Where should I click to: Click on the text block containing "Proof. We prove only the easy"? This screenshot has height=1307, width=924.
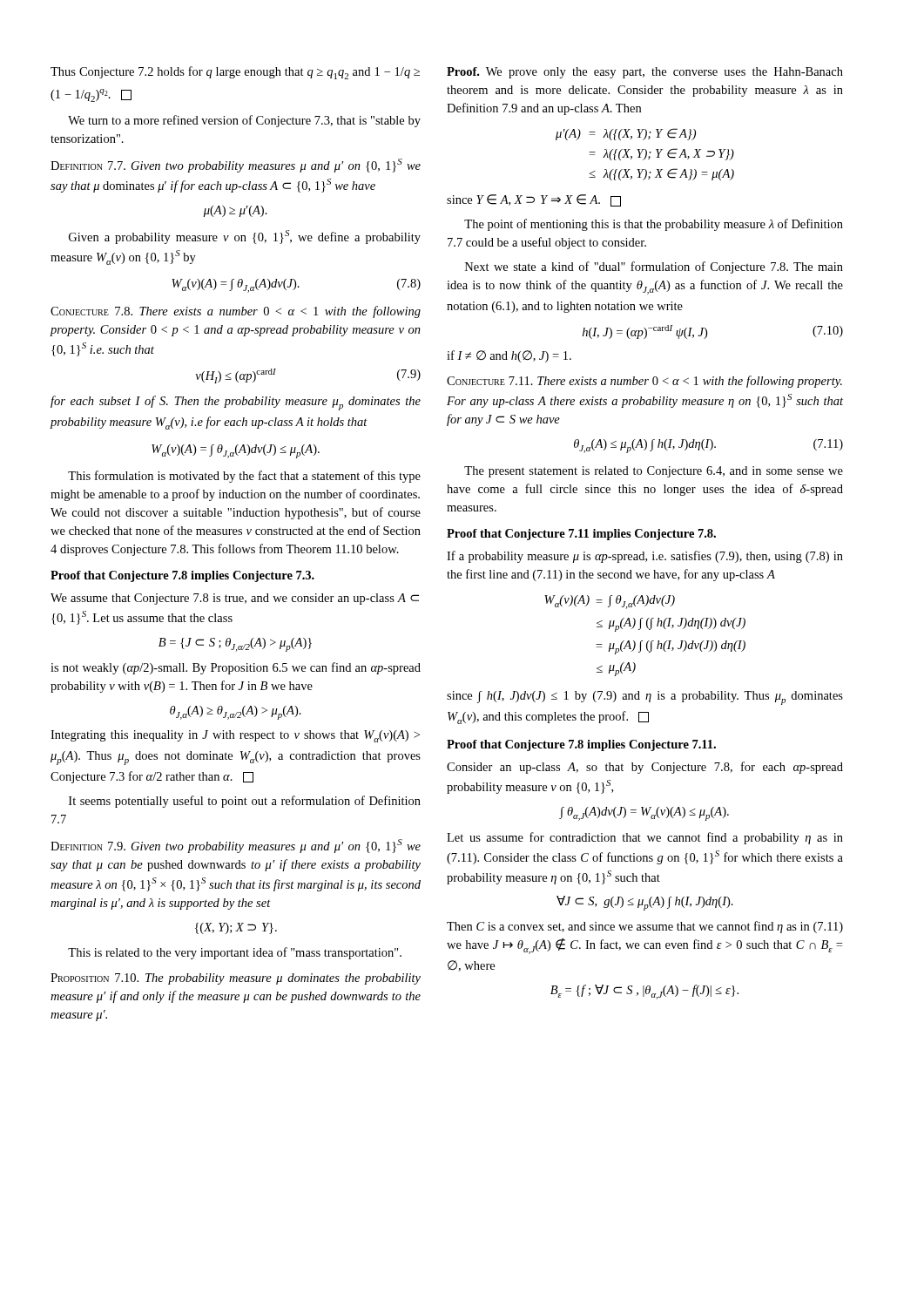[x=645, y=90]
